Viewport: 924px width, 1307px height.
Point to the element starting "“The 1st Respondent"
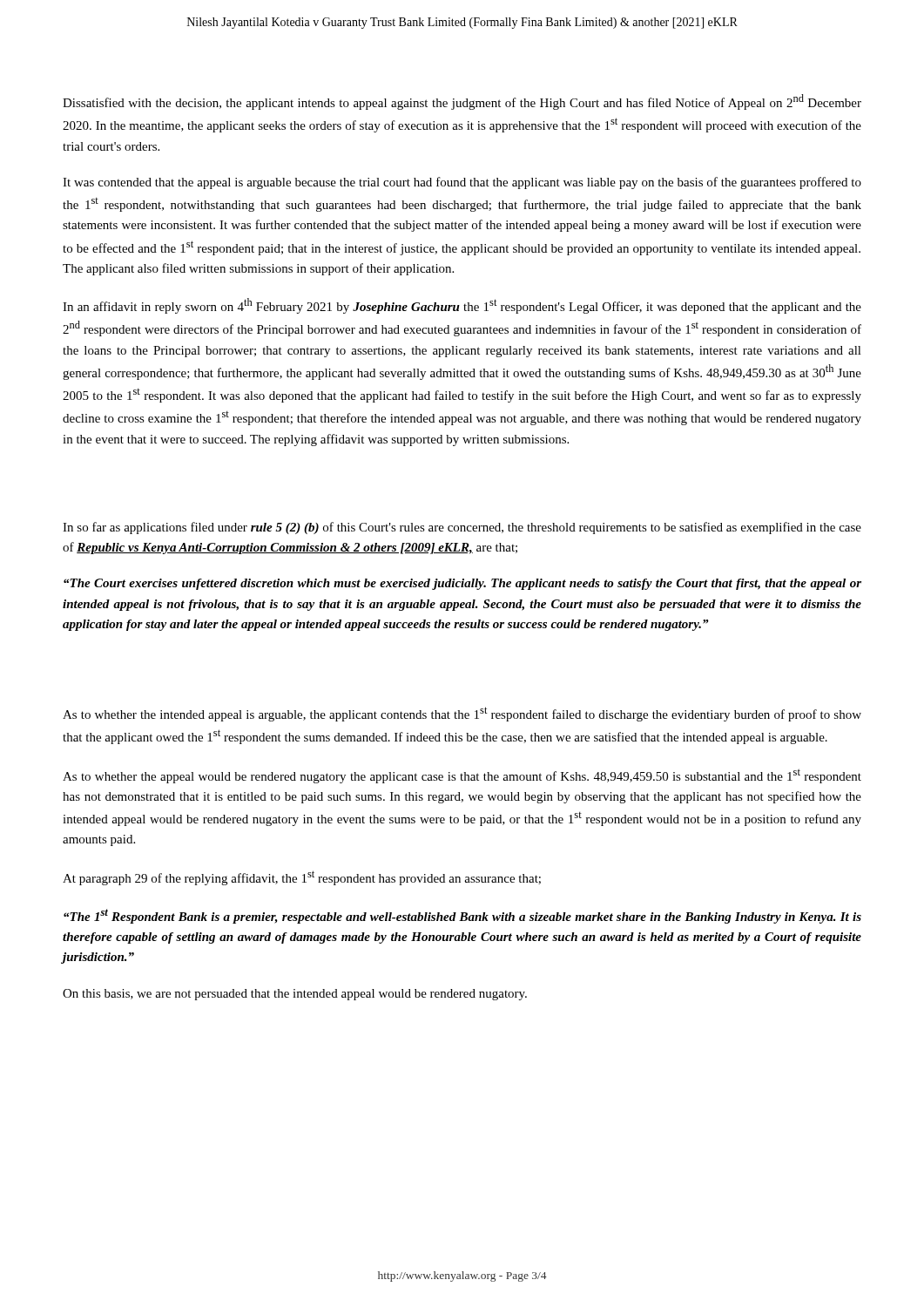(x=462, y=935)
